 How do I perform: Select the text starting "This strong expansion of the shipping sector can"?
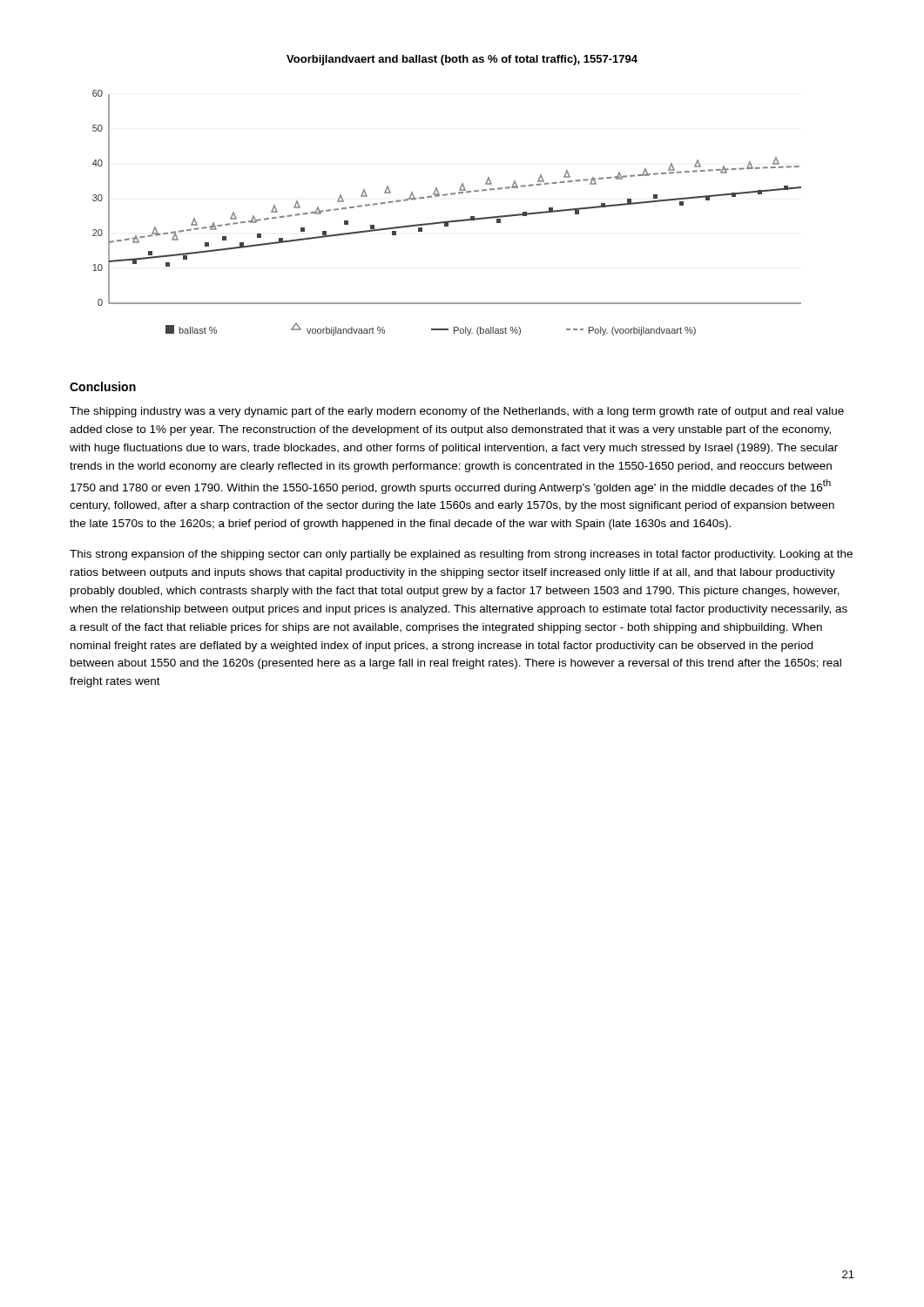[x=461, y=617]
